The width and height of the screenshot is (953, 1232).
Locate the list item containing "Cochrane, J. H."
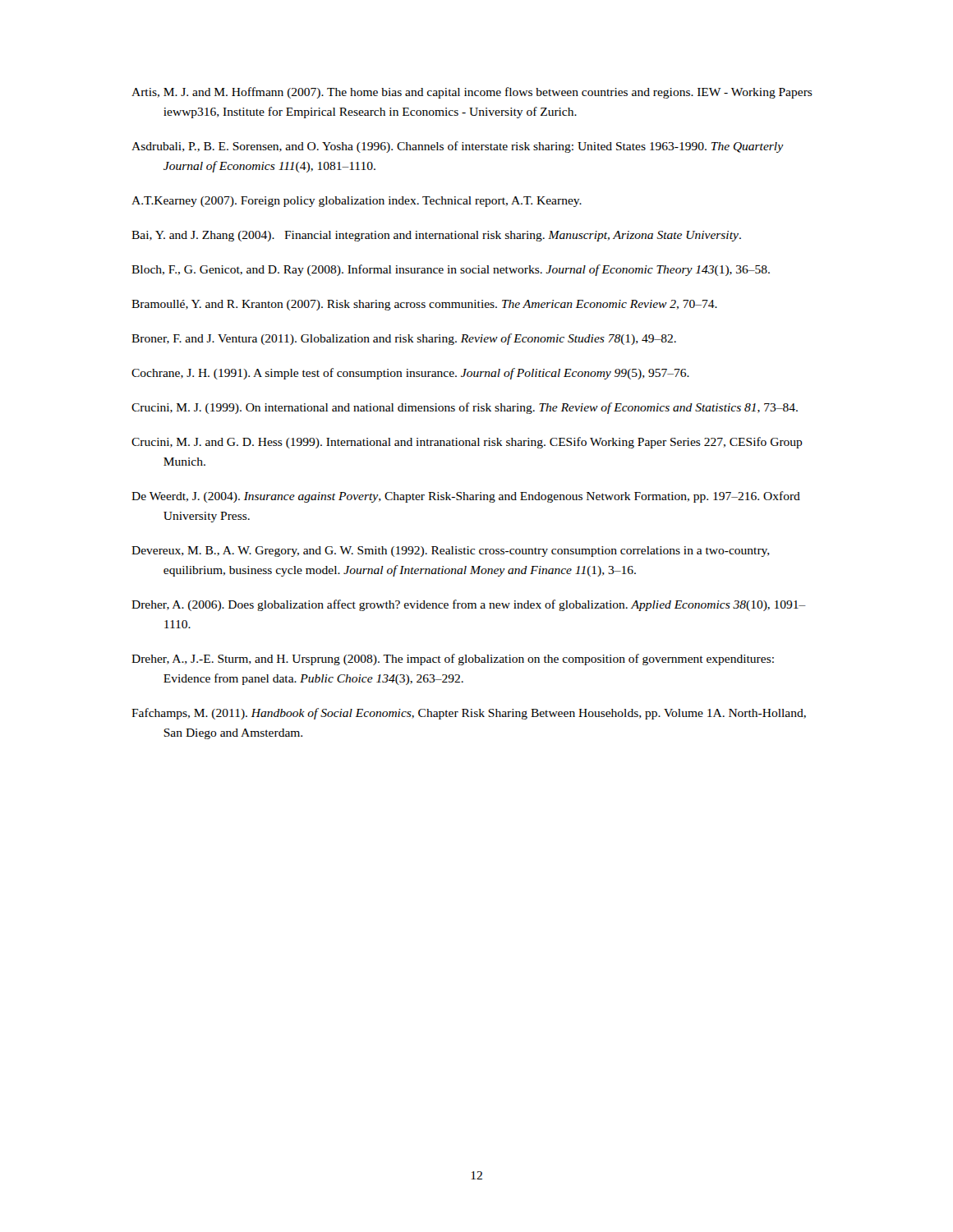476,373
